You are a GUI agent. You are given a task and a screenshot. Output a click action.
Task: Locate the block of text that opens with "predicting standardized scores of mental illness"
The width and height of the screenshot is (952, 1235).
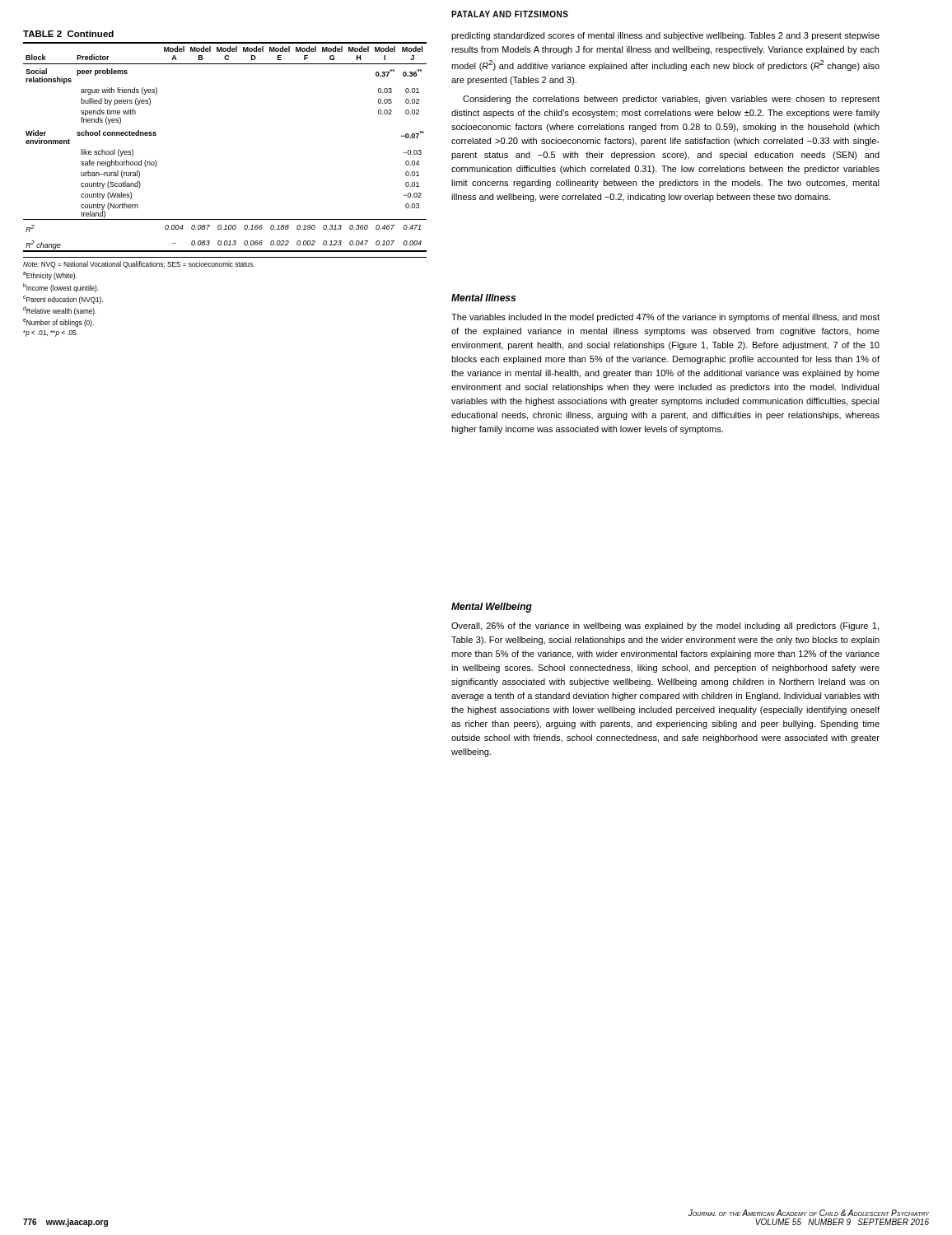(x=665, y=117)
